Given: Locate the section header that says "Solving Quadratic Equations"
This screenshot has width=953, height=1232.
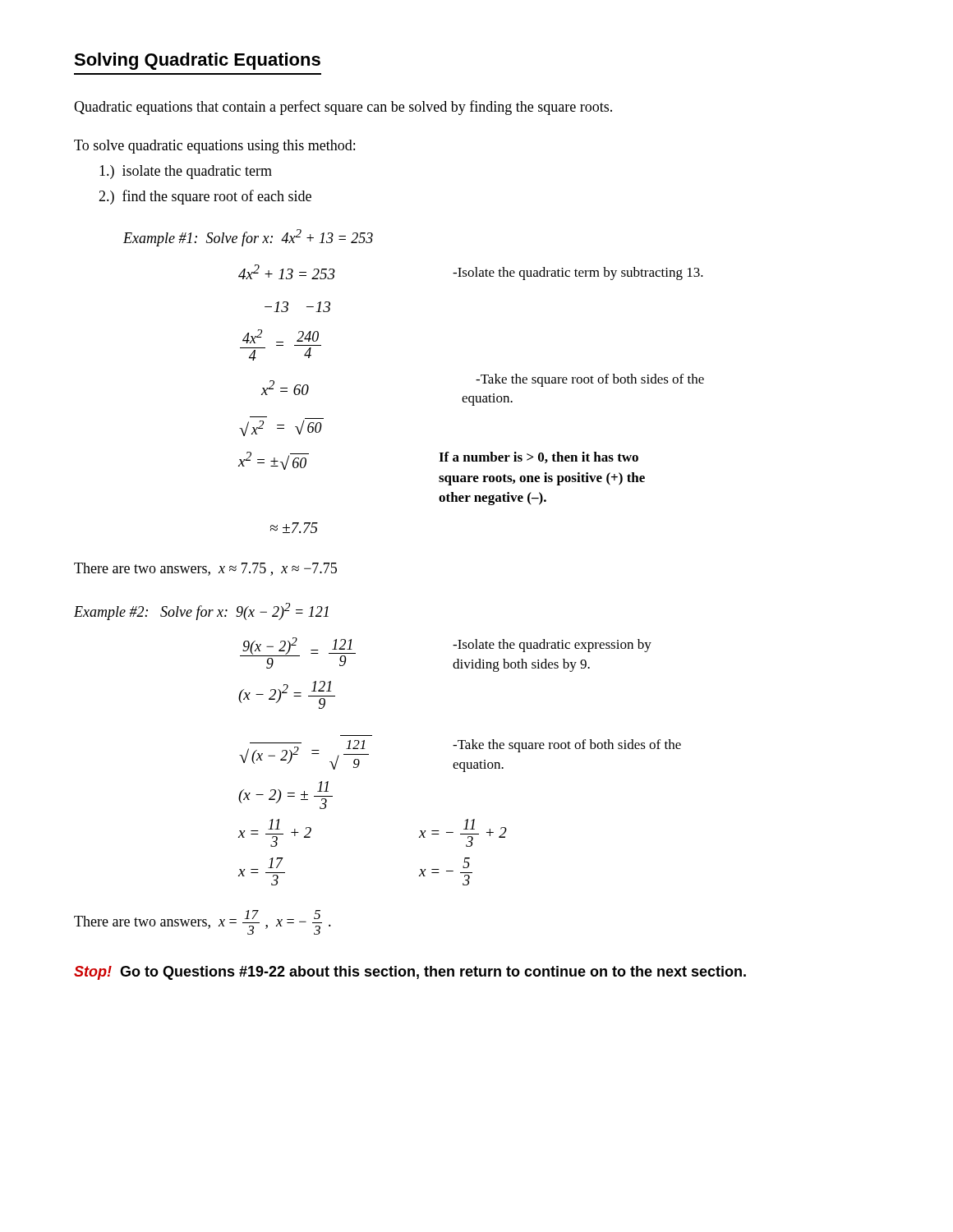Looking at the screenshot, I should pos(197,60).
